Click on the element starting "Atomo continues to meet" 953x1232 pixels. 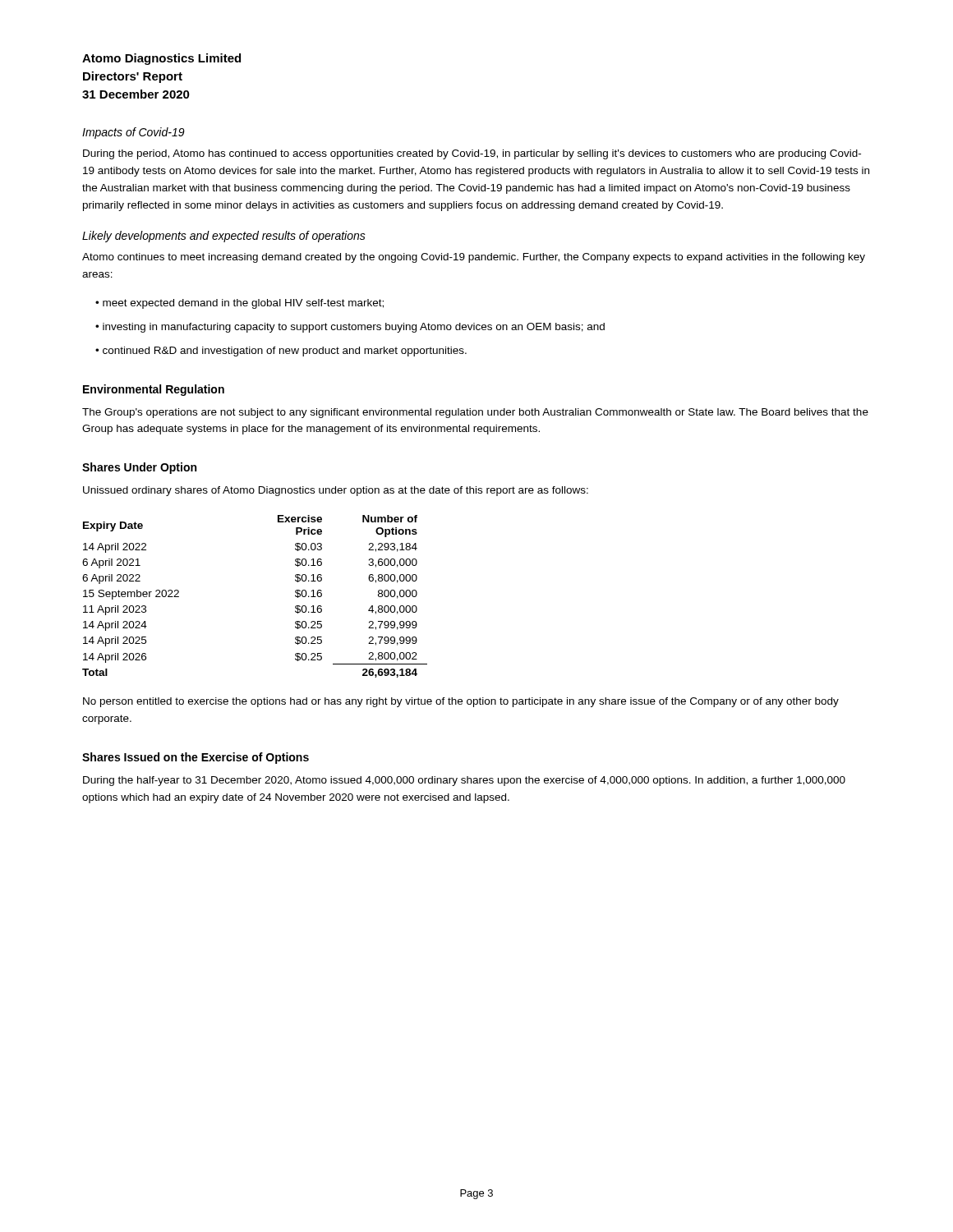point(474,265)
